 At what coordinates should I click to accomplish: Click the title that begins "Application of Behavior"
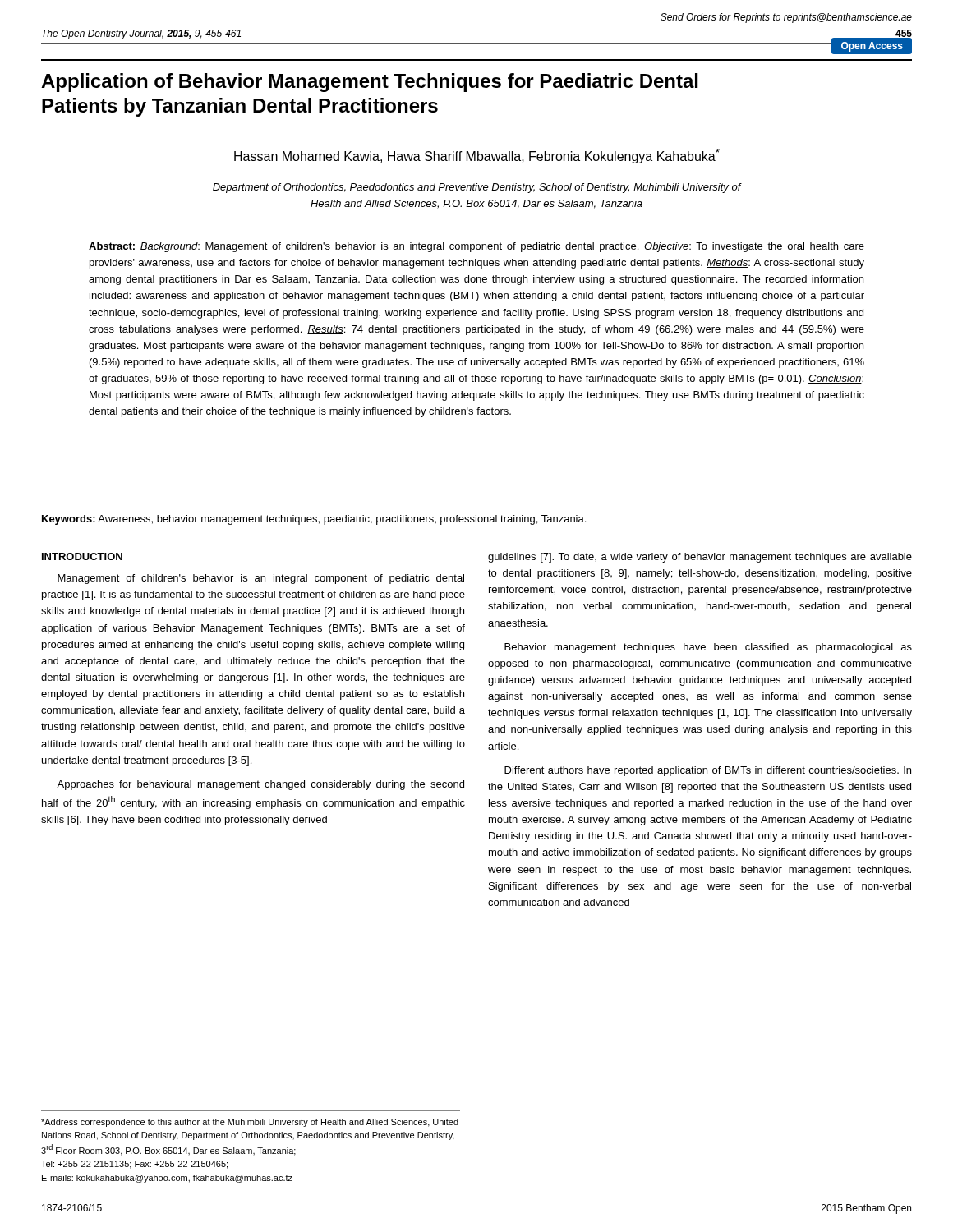(x=476, y=94)
